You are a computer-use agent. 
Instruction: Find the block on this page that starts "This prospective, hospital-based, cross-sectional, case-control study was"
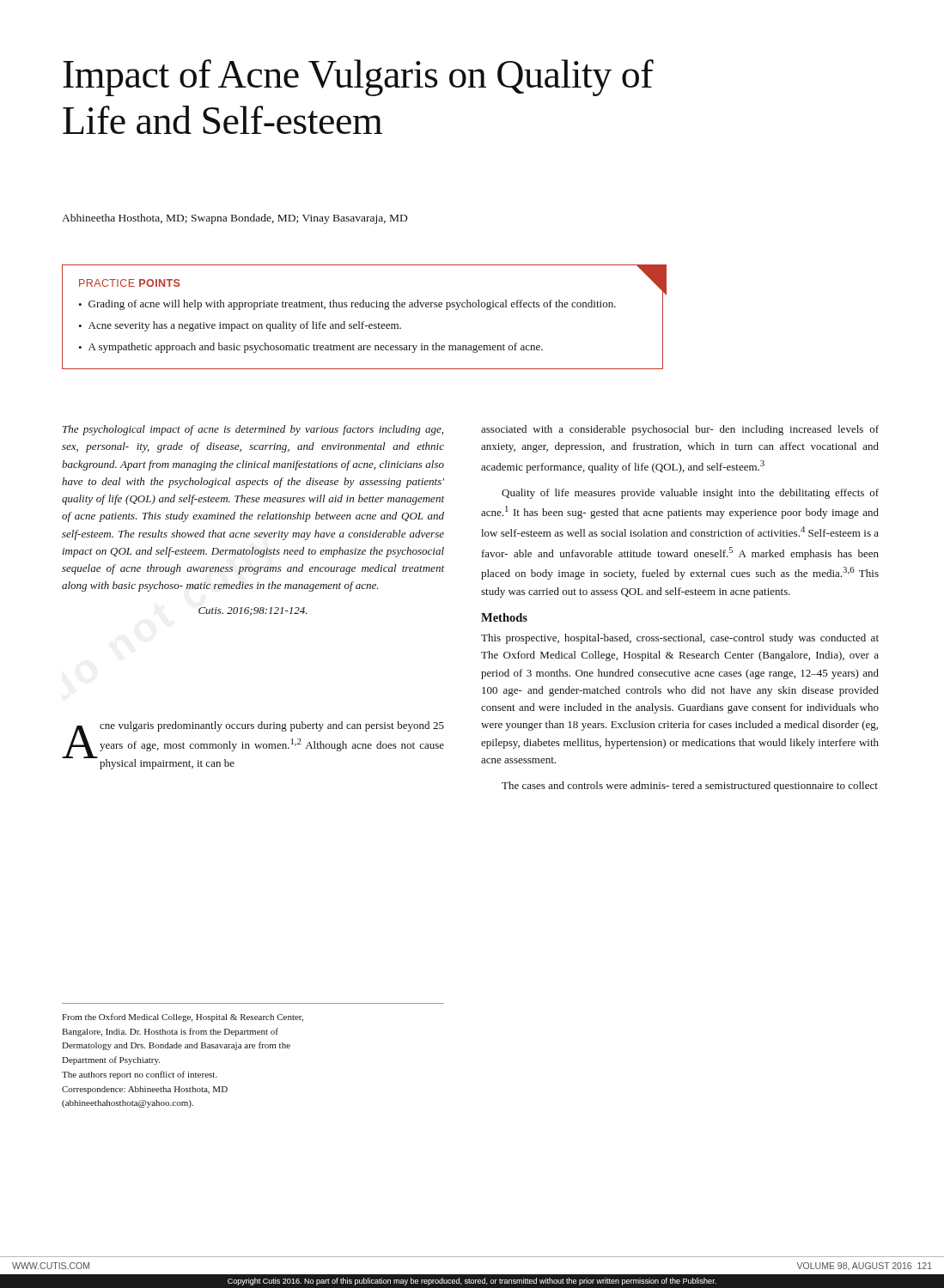click(x=680, y=712)
